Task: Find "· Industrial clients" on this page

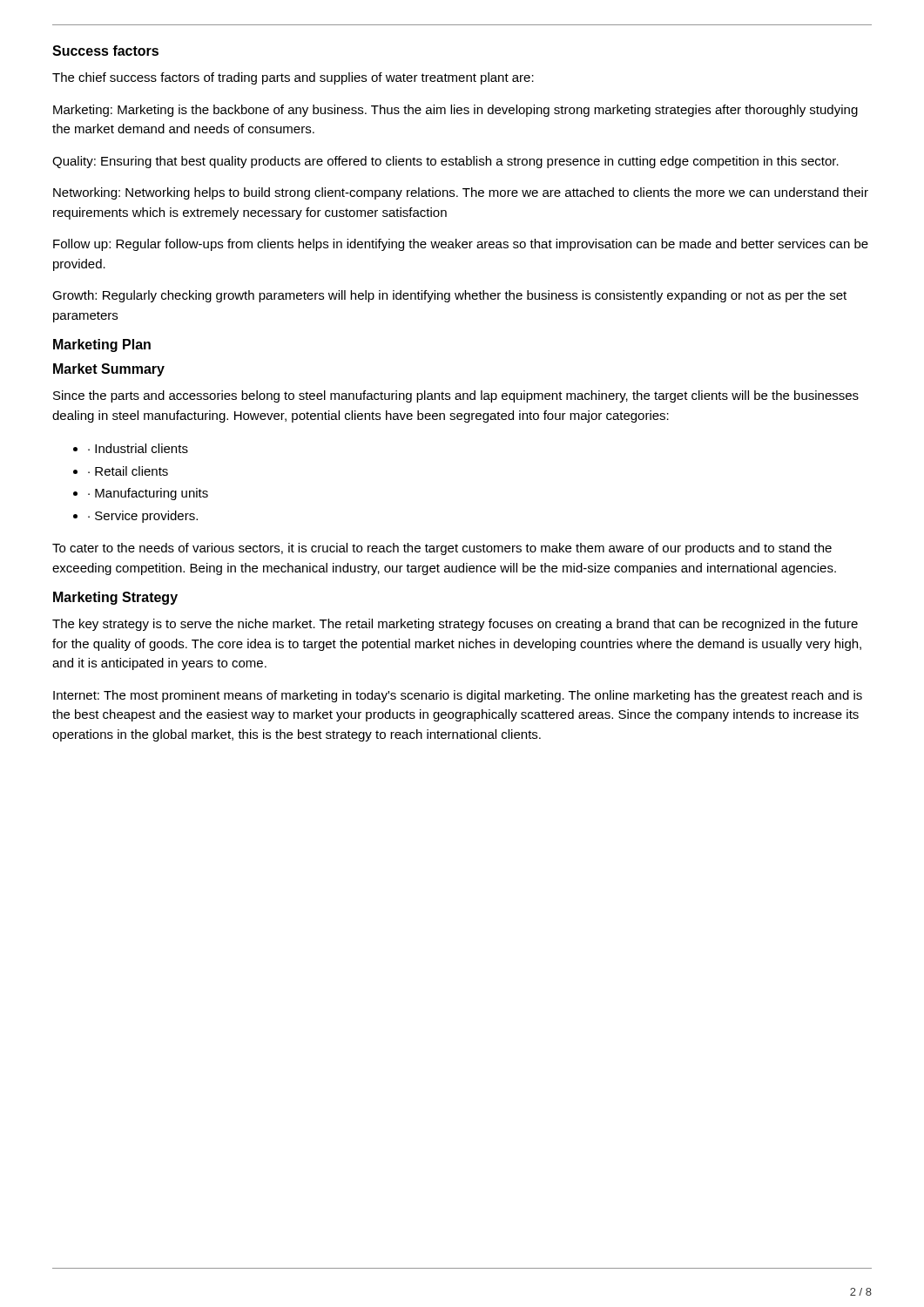Action: point(138,448)
